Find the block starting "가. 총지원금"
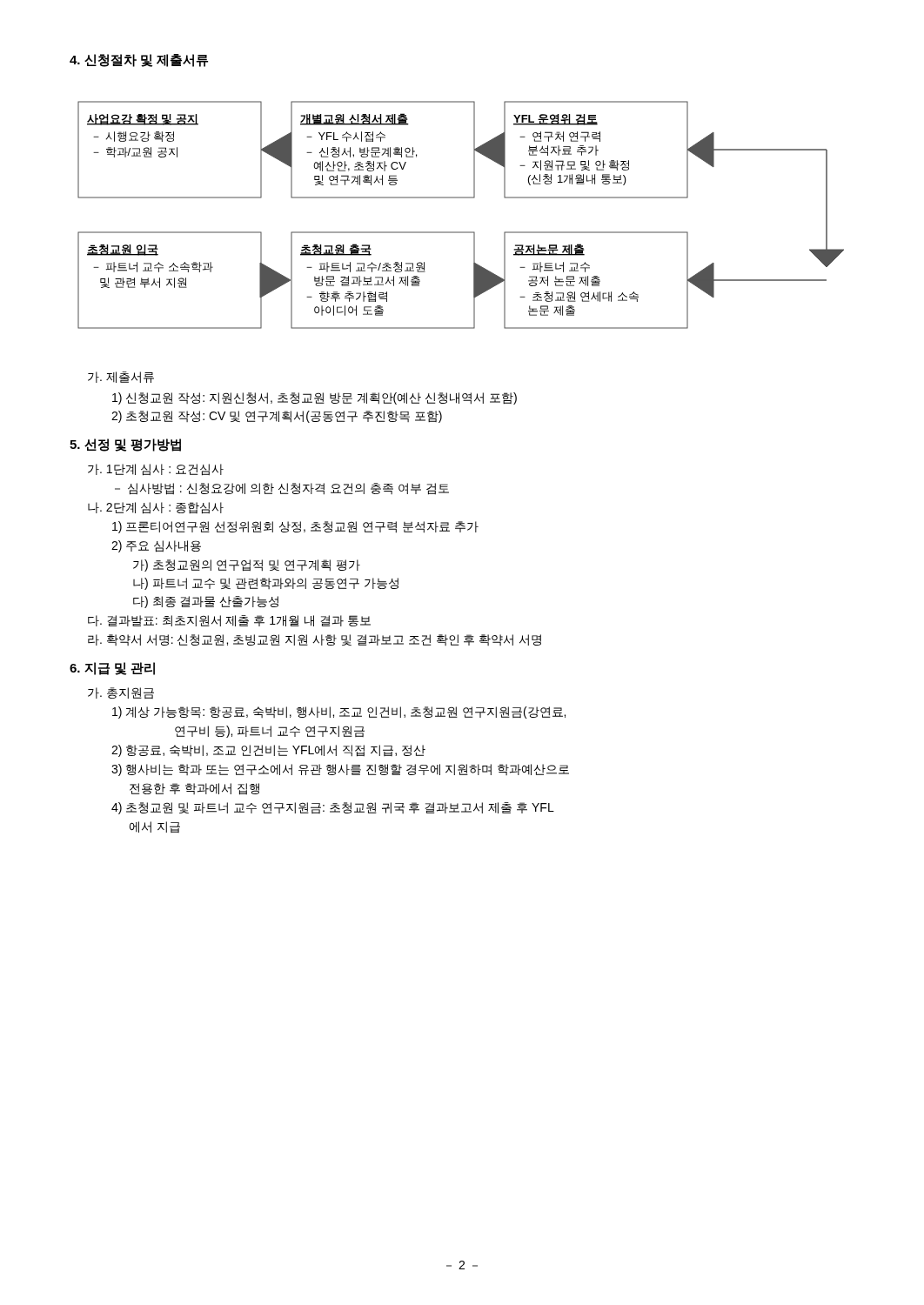 click(x=121, y=692)
